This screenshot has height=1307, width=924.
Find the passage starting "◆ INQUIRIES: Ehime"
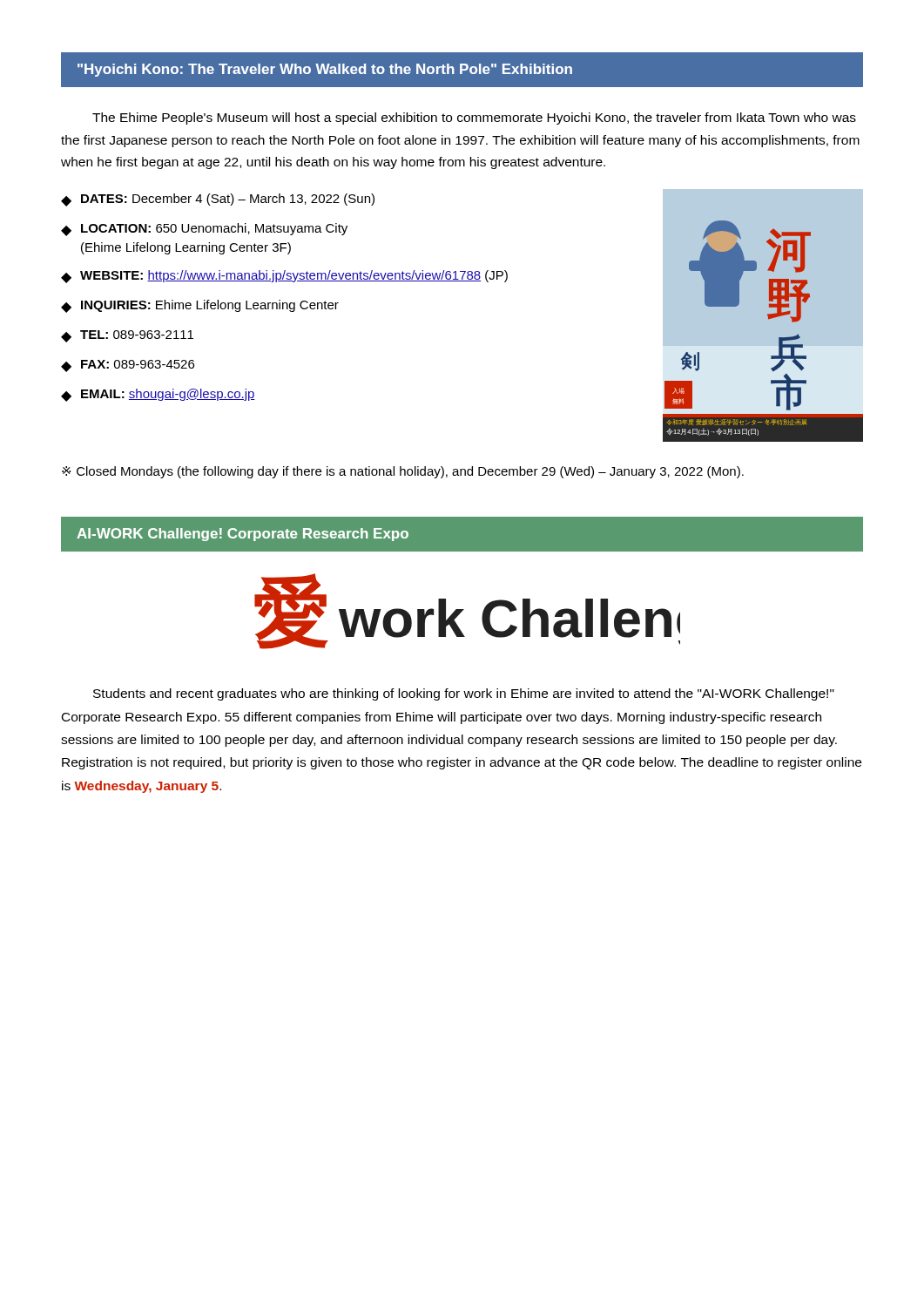point(200,306)
